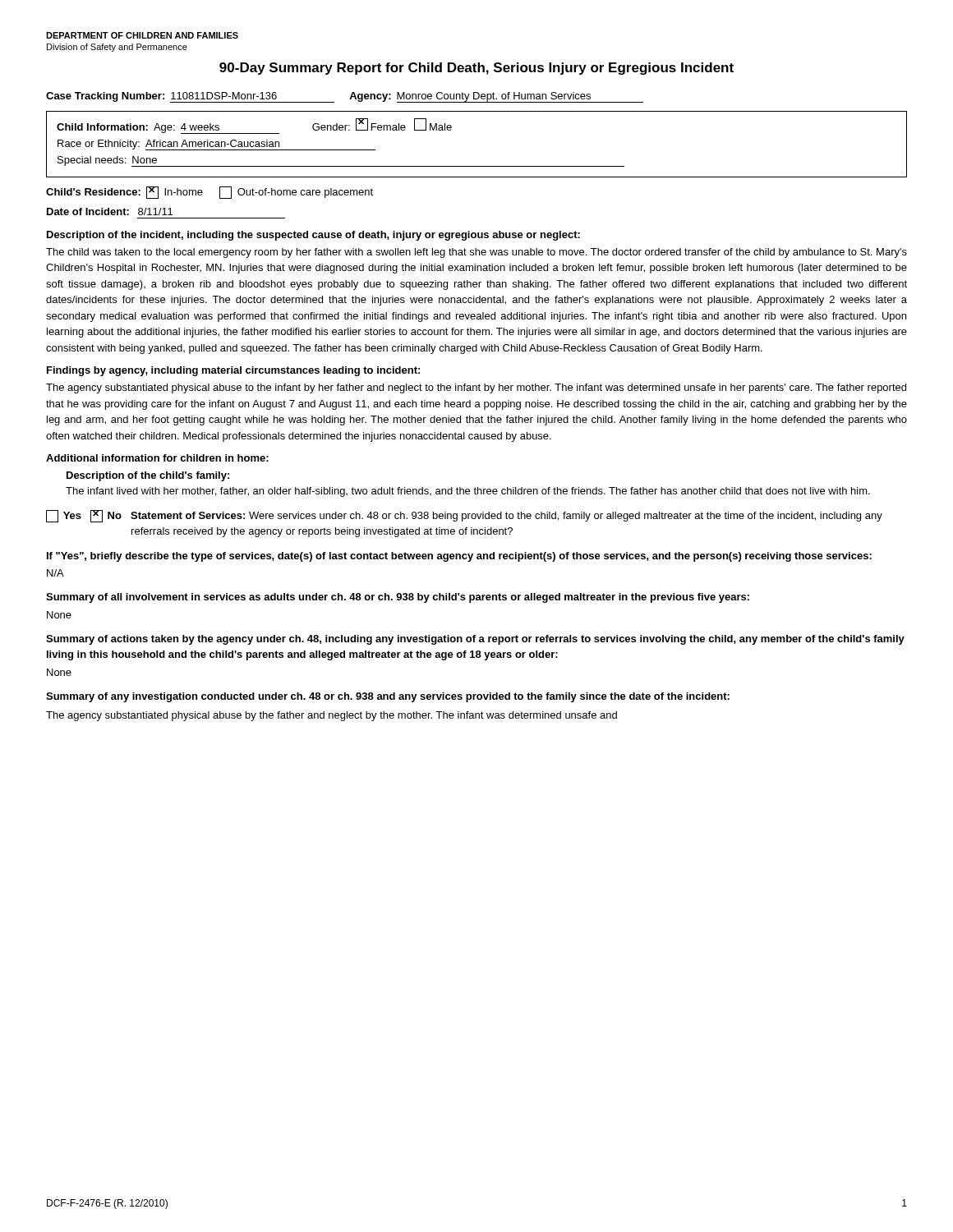The image size is (953, 1232).
Task: Click on the passage starting "Date of Incident: 8/11/11"
Action: (x=166, y=212)
